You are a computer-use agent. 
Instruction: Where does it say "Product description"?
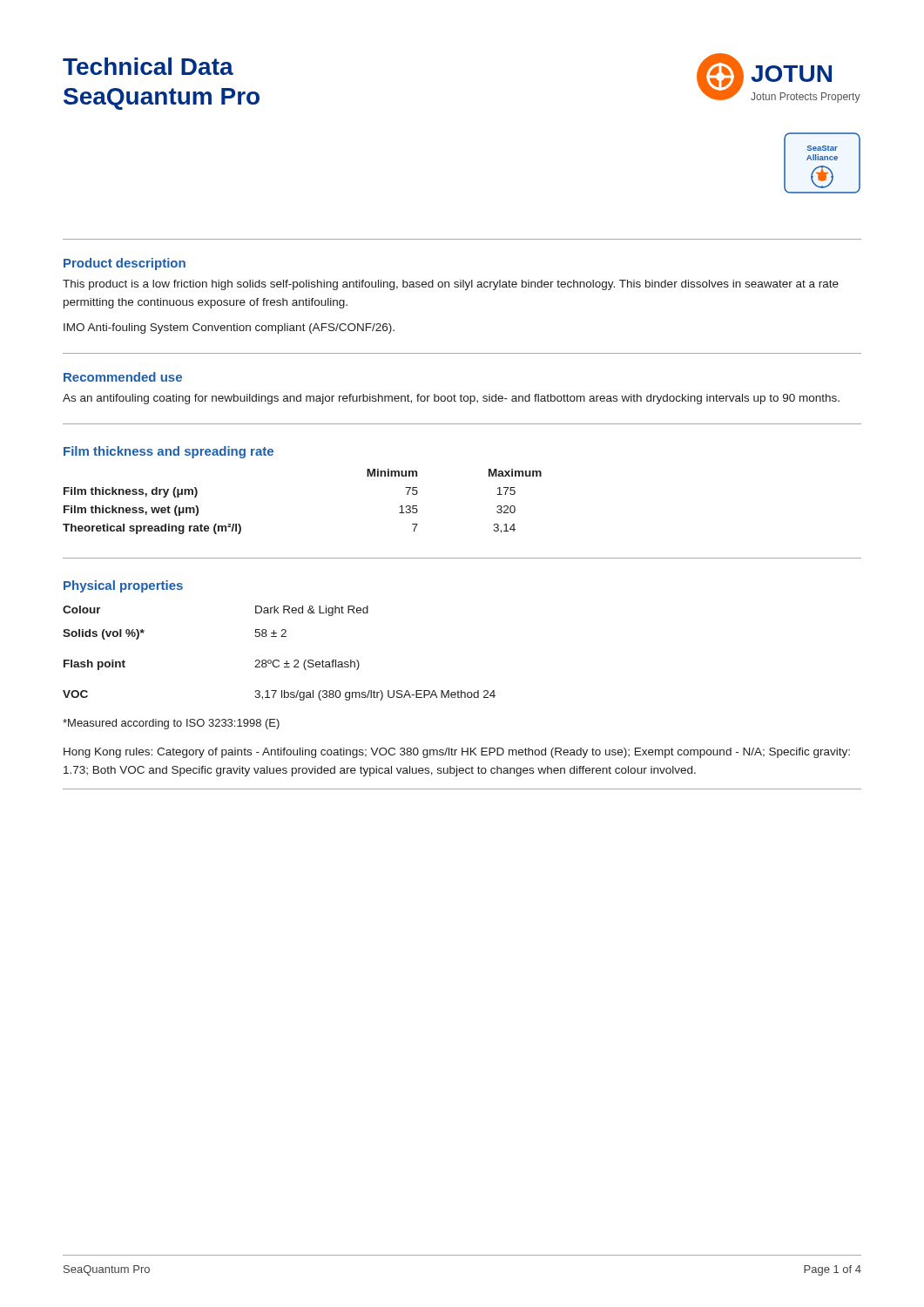125,264
